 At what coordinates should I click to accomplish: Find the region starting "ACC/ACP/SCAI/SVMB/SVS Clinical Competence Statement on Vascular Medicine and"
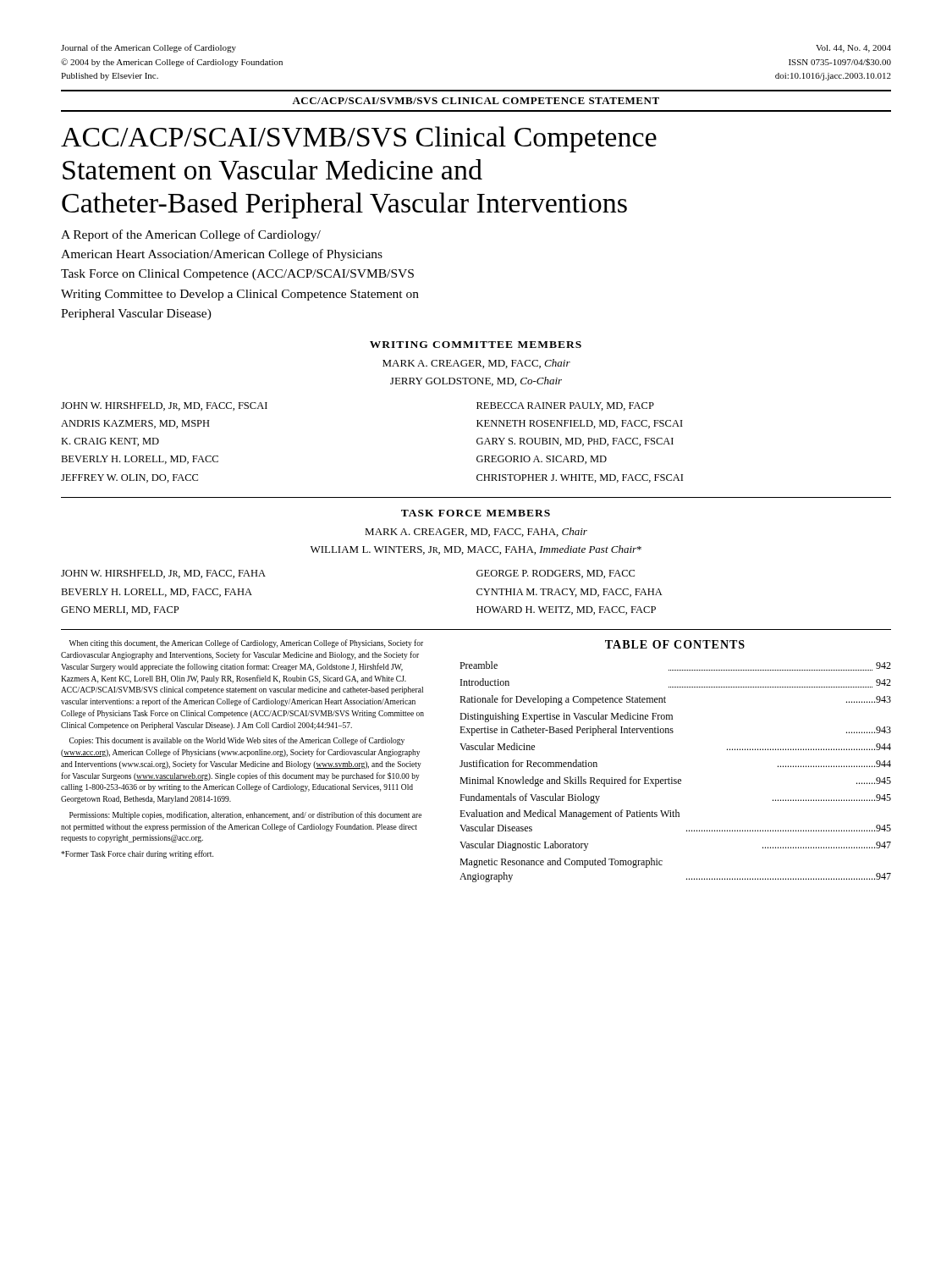click(x=359, y=169)
